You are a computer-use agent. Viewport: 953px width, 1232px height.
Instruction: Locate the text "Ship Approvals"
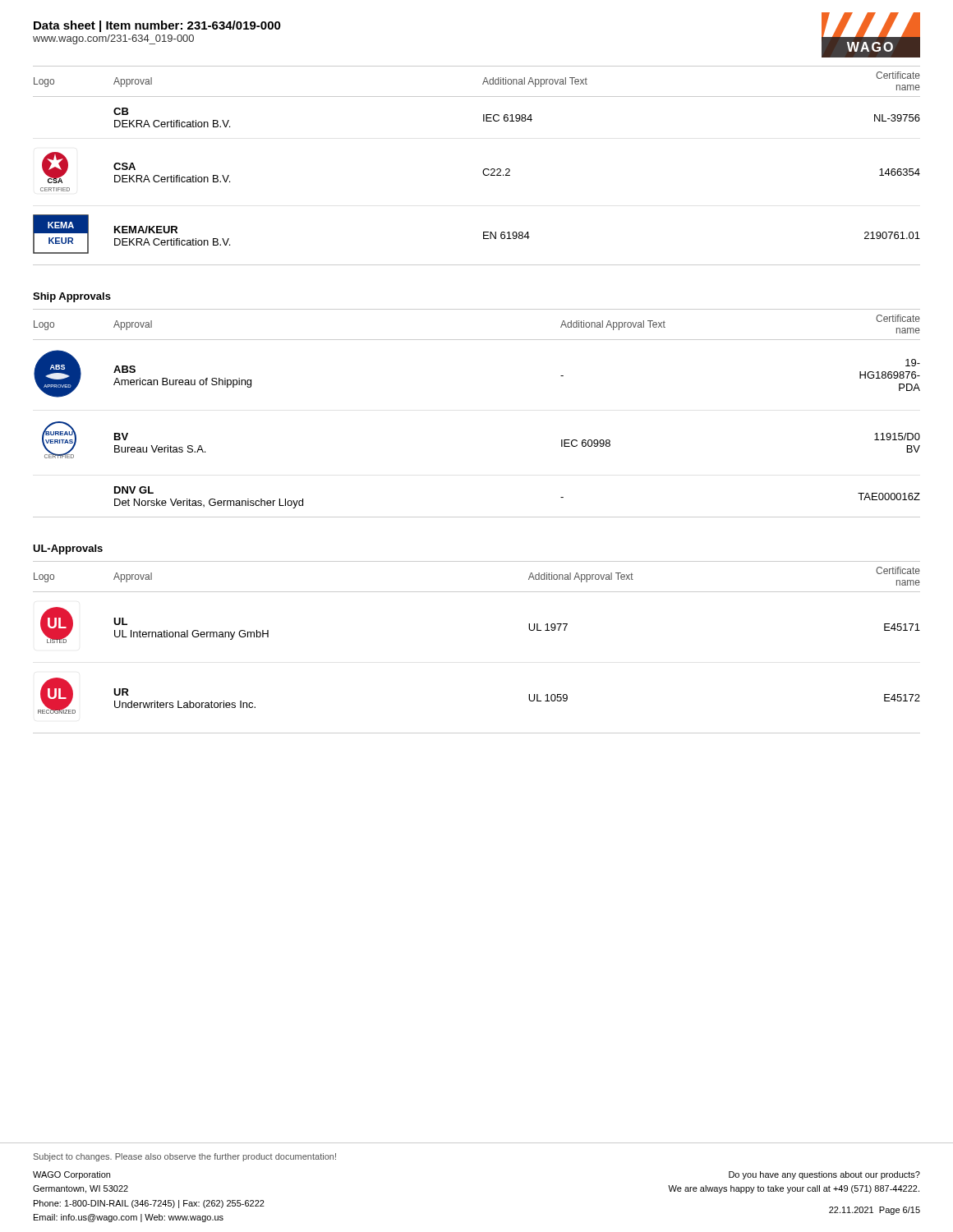[72, 296]
